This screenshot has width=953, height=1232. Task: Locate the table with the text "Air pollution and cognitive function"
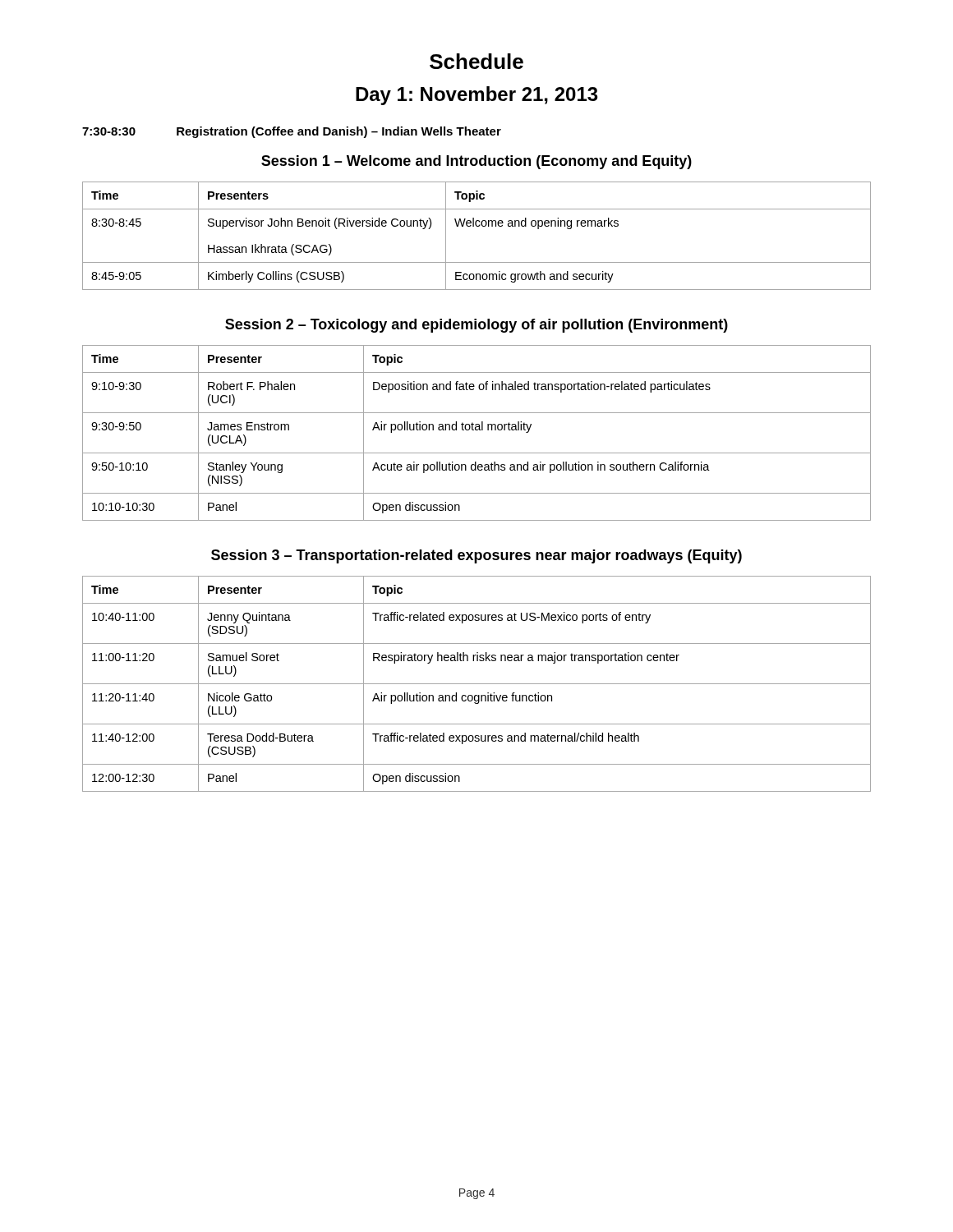(476, 684)
